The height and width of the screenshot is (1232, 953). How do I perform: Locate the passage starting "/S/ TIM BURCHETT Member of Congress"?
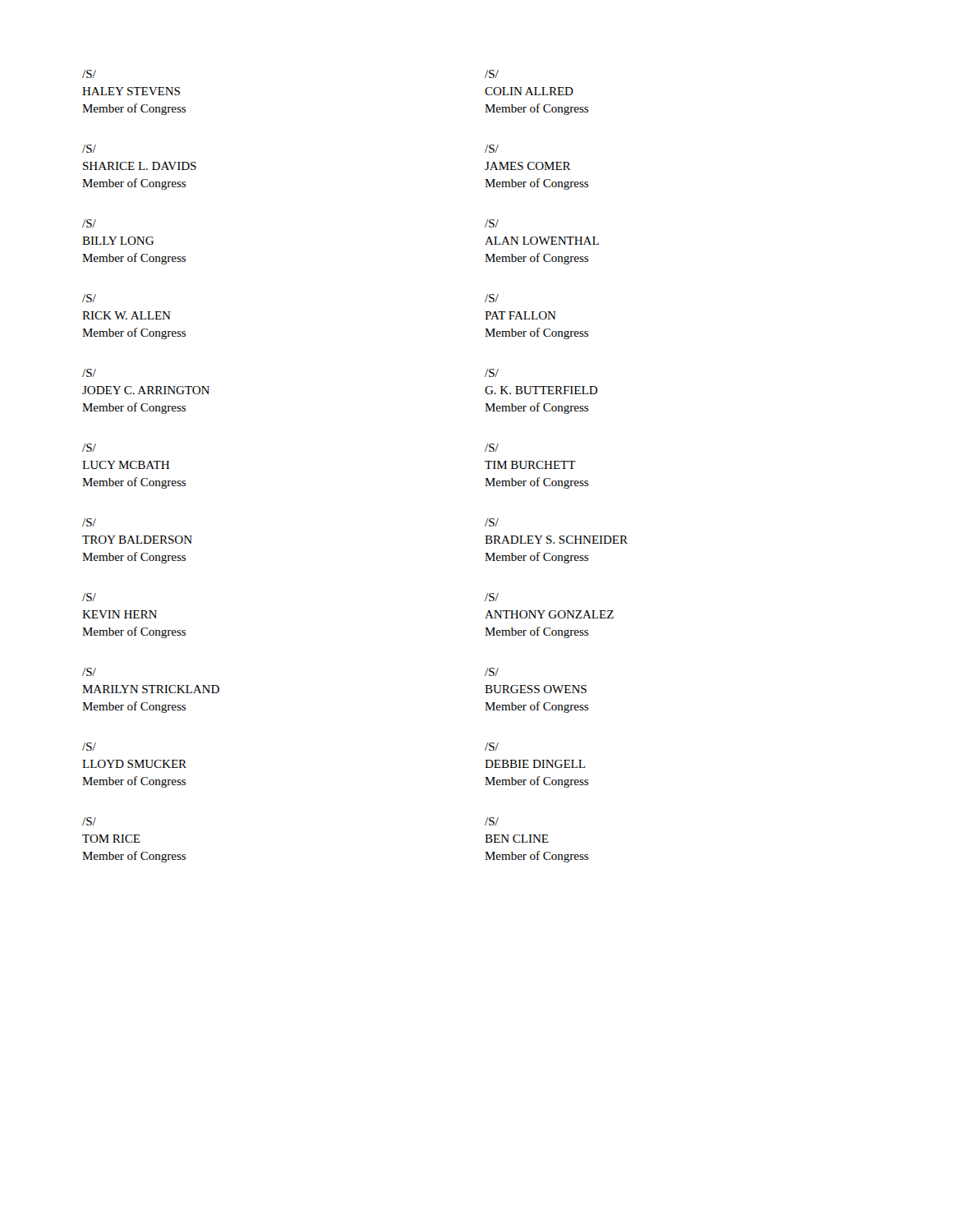coord(492,448)
